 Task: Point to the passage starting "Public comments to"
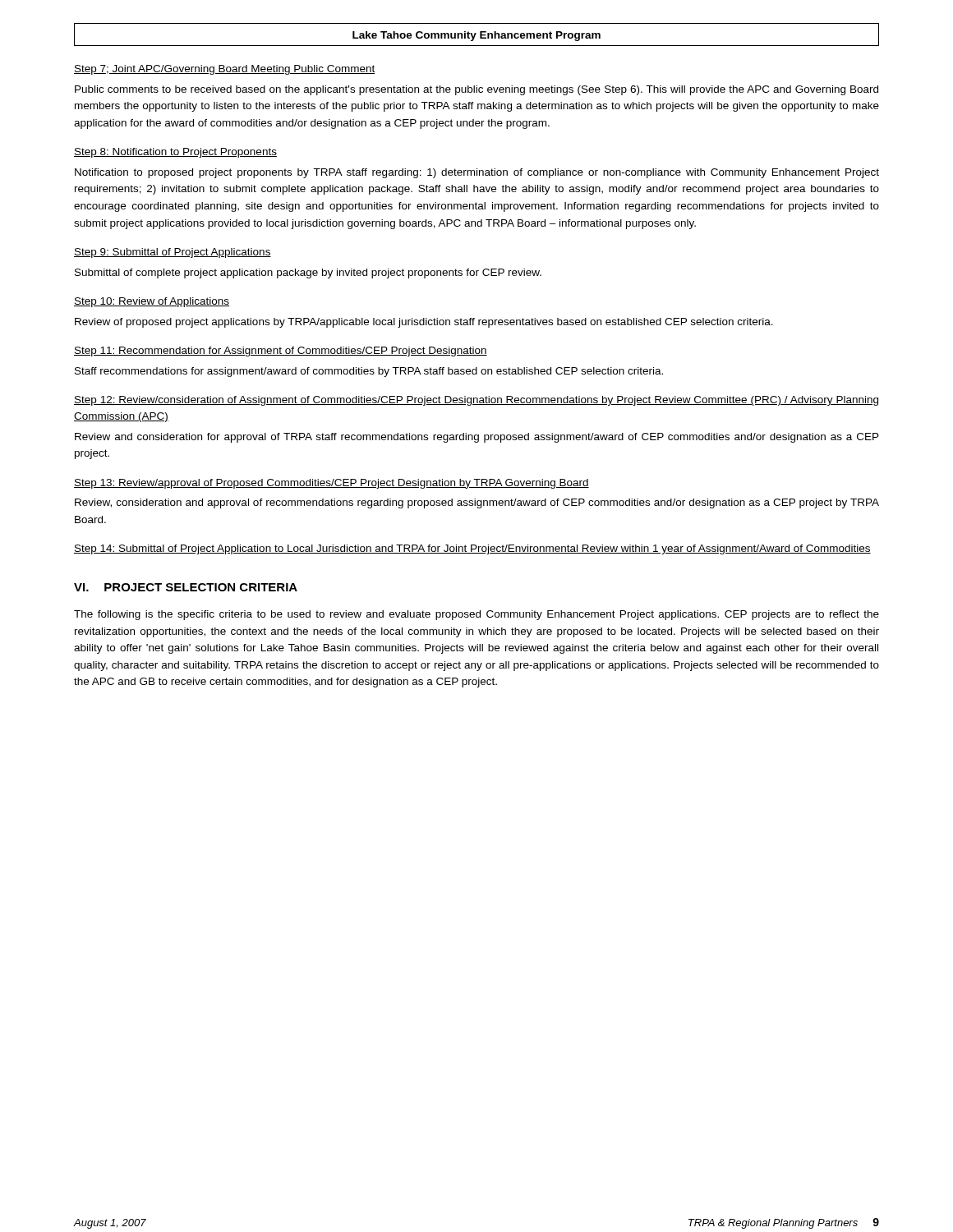click(x=476, y=106)
